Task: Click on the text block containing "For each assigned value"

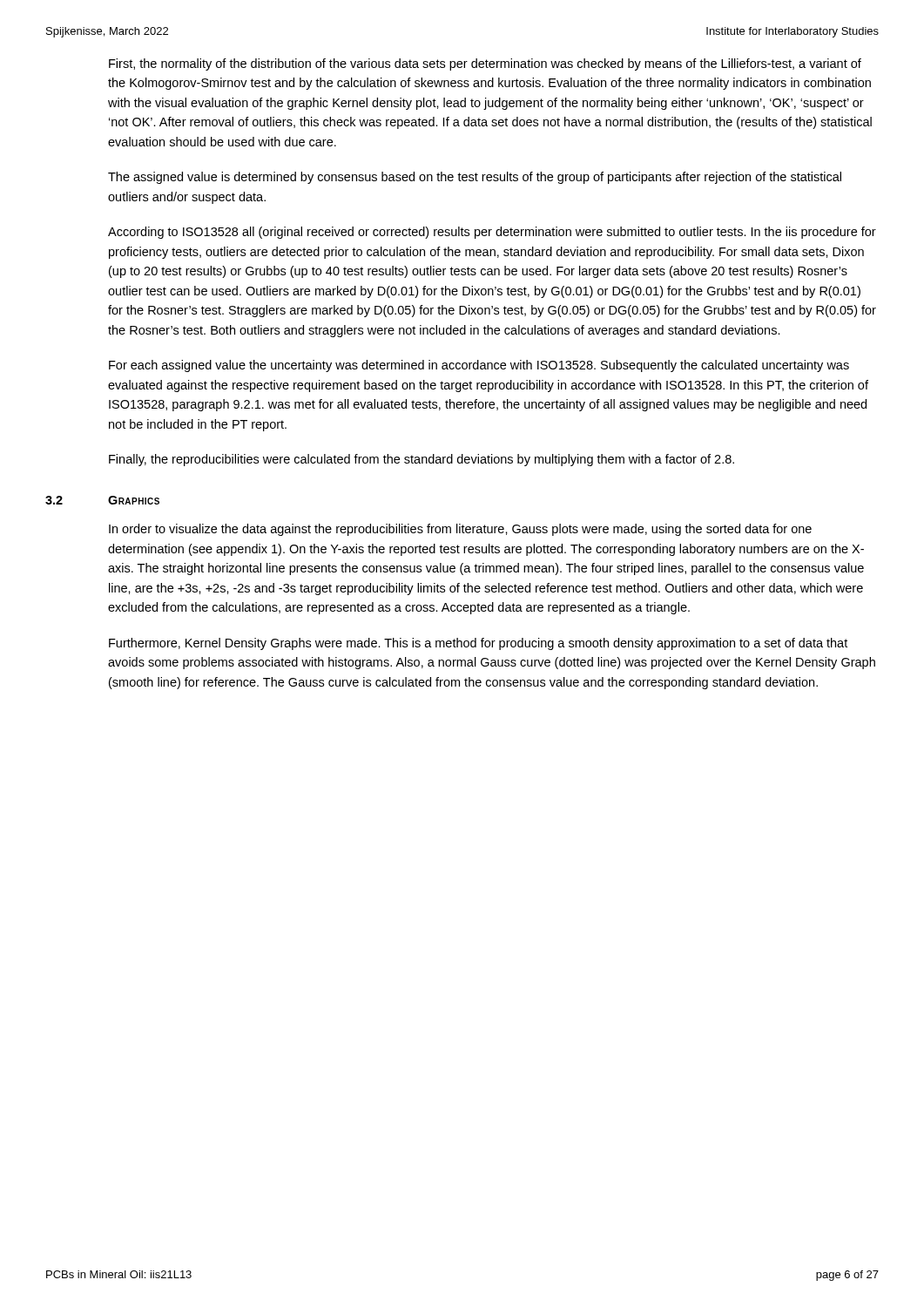Action: pyautogui.click(x=488, y=395)
